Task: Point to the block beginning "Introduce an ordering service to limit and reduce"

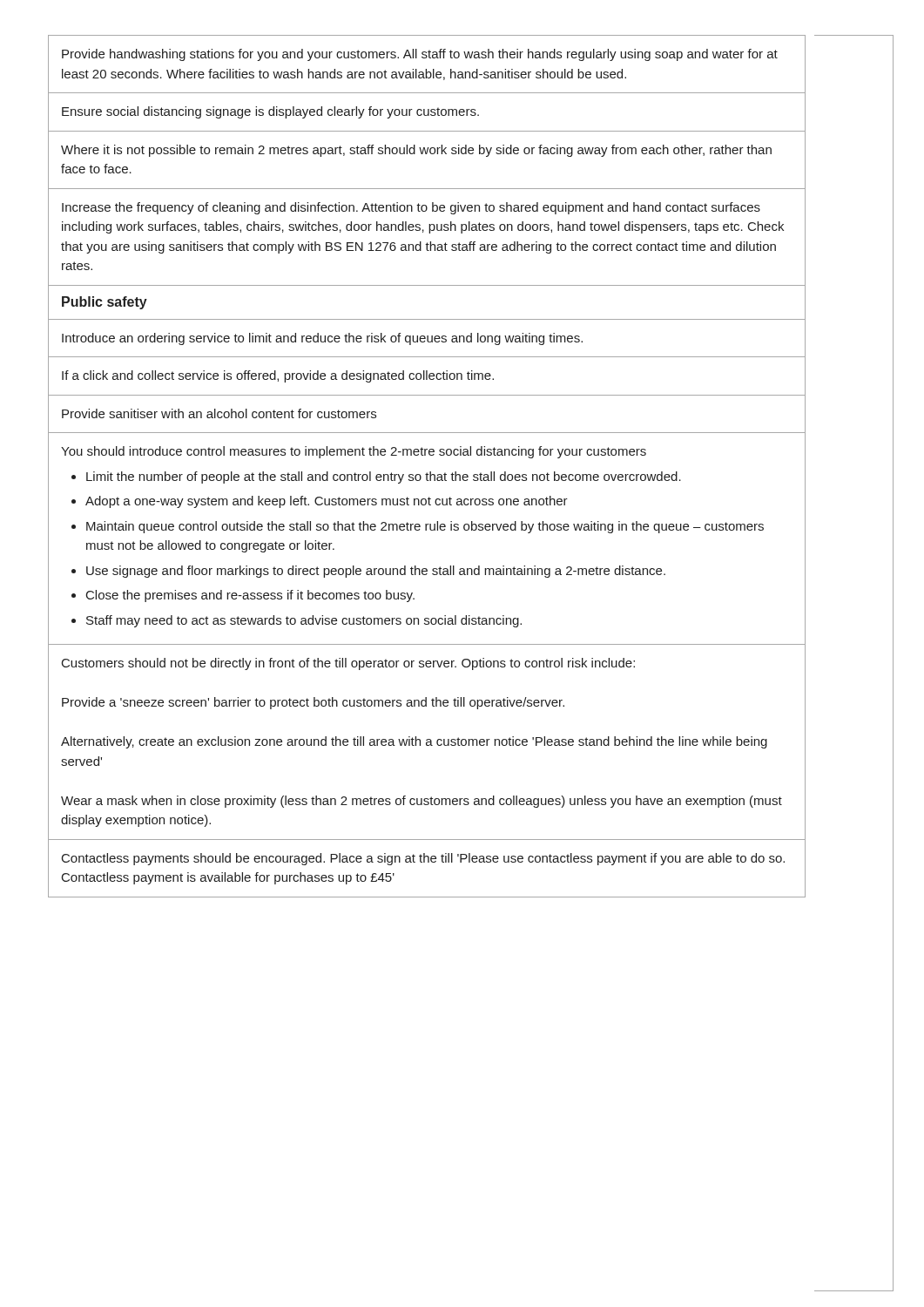Action: (x=322, y=337)
